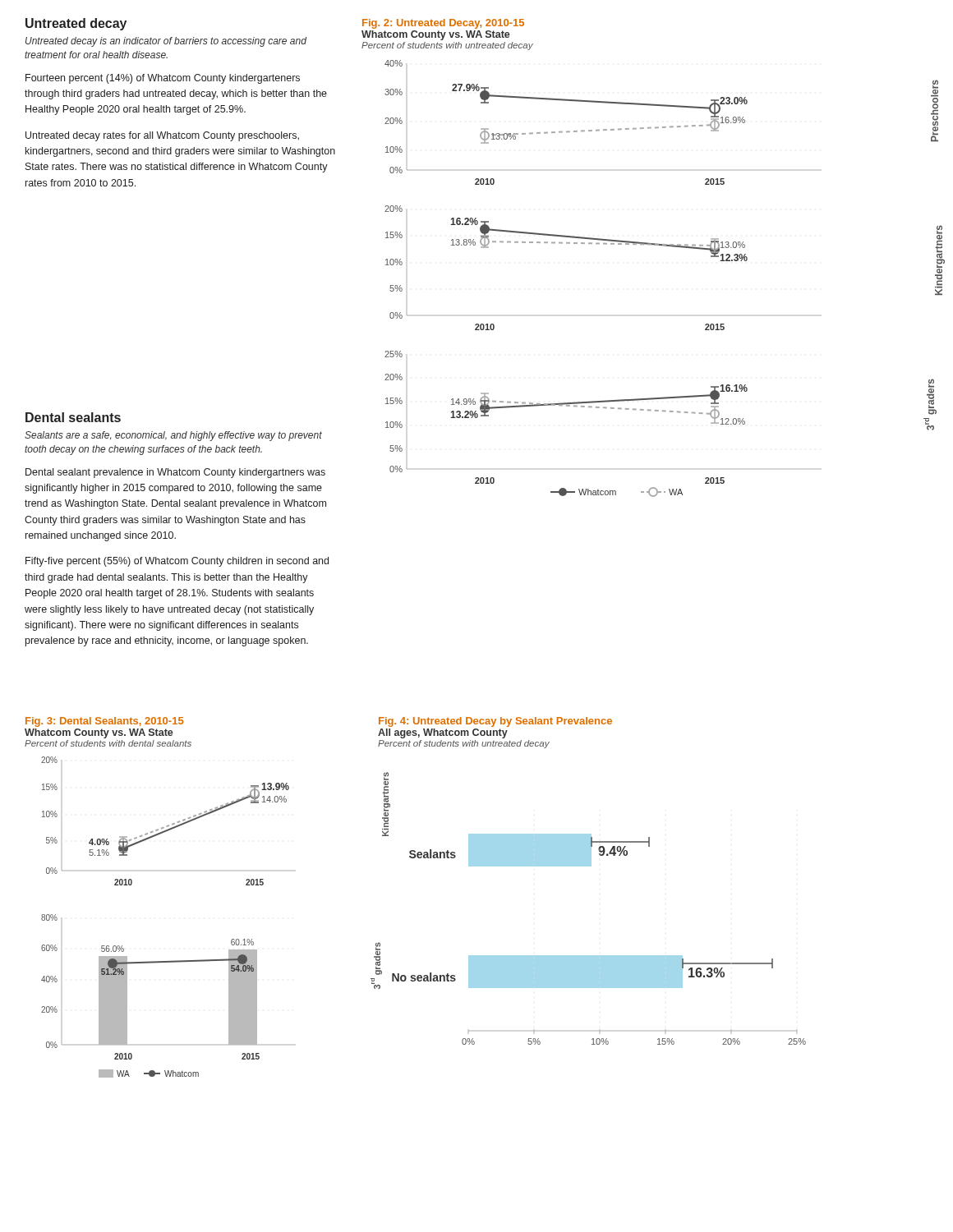
Task: Find the block starting "Dental sealant prevalence in Whatcom County kindergartners"
Action: [x=176, y=504]
